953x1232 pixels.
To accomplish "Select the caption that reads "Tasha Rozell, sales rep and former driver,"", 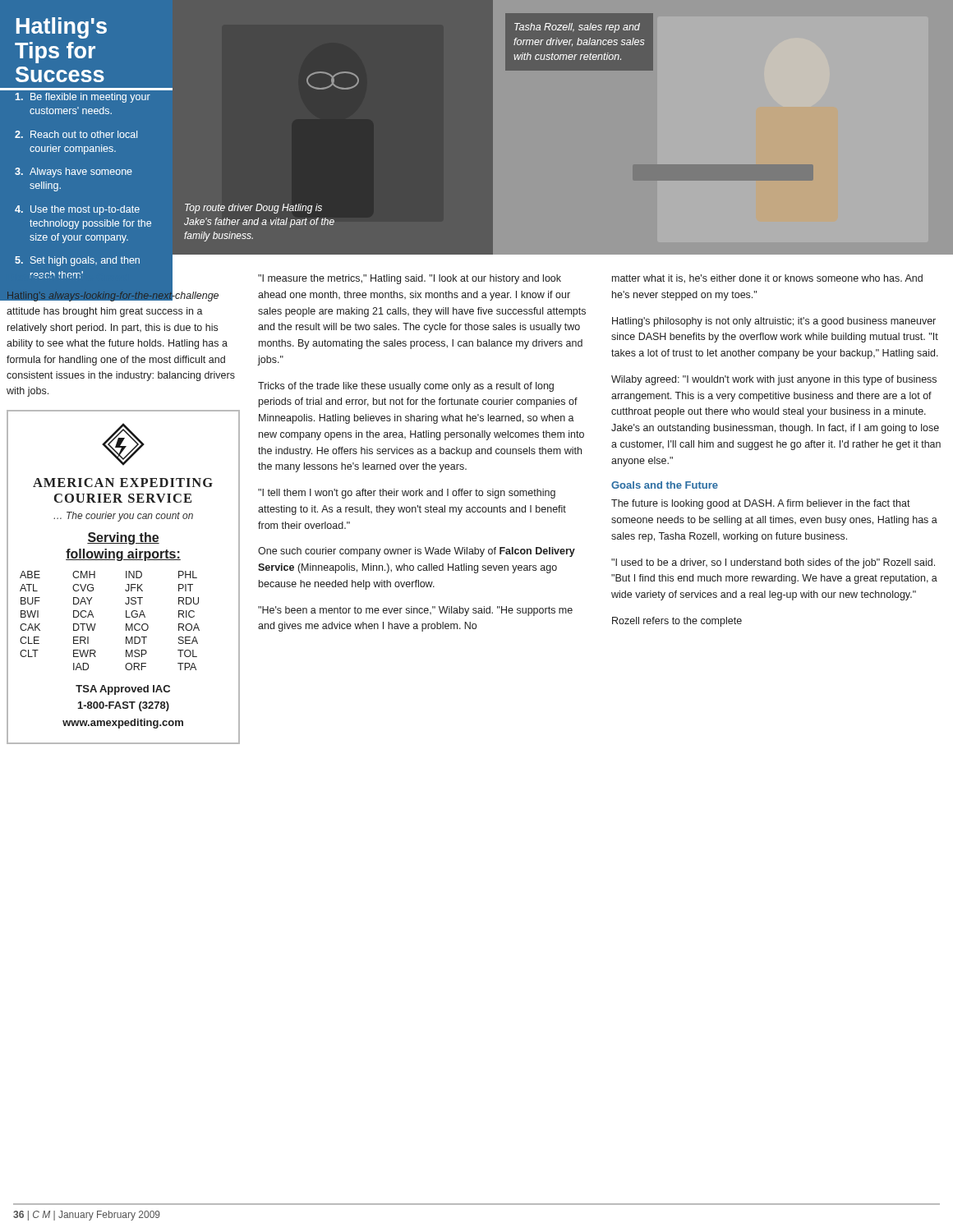I will click(x=579, y=42).
